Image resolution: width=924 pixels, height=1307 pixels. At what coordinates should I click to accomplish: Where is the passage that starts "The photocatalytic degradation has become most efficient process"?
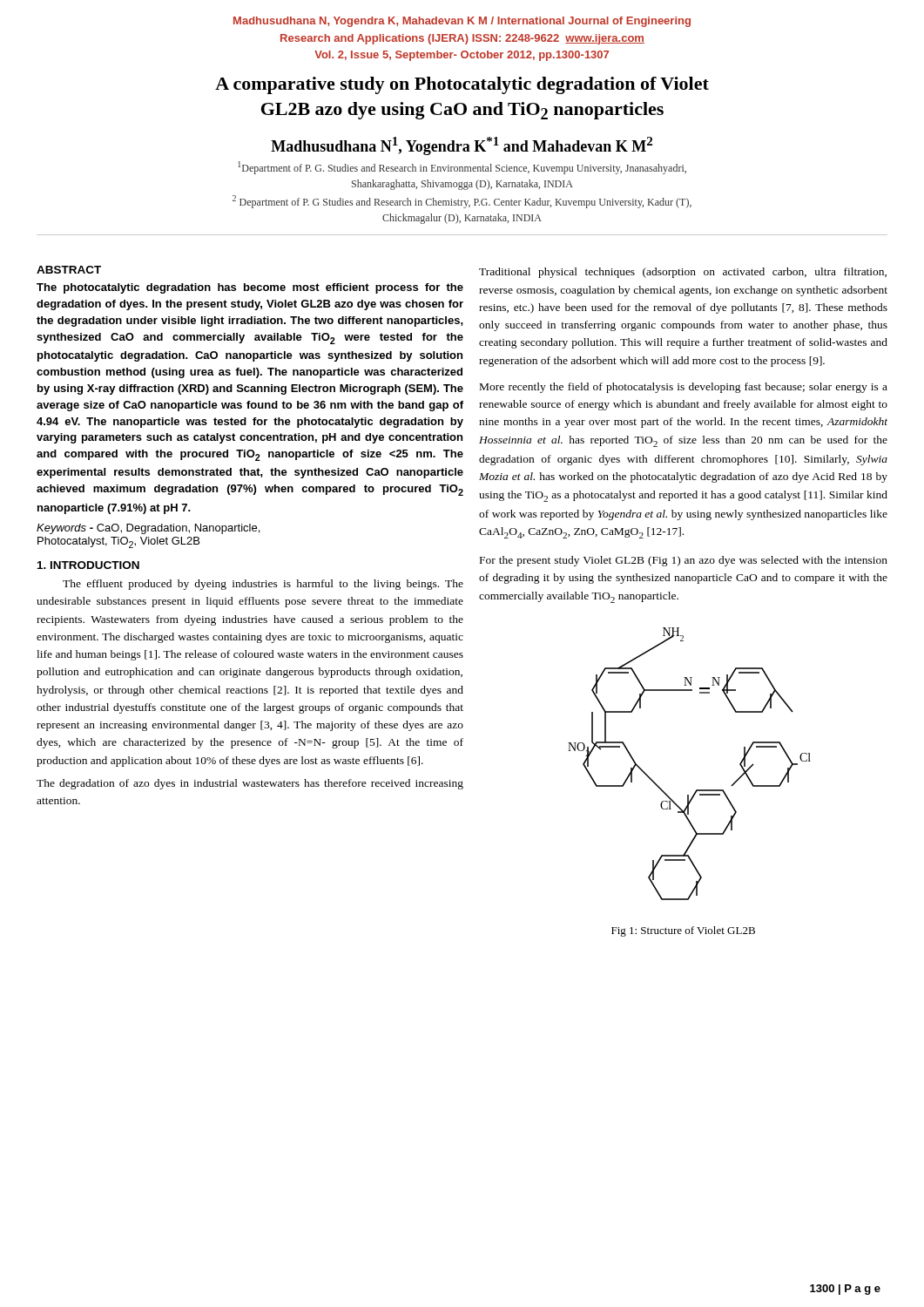(x=250, y=415)
